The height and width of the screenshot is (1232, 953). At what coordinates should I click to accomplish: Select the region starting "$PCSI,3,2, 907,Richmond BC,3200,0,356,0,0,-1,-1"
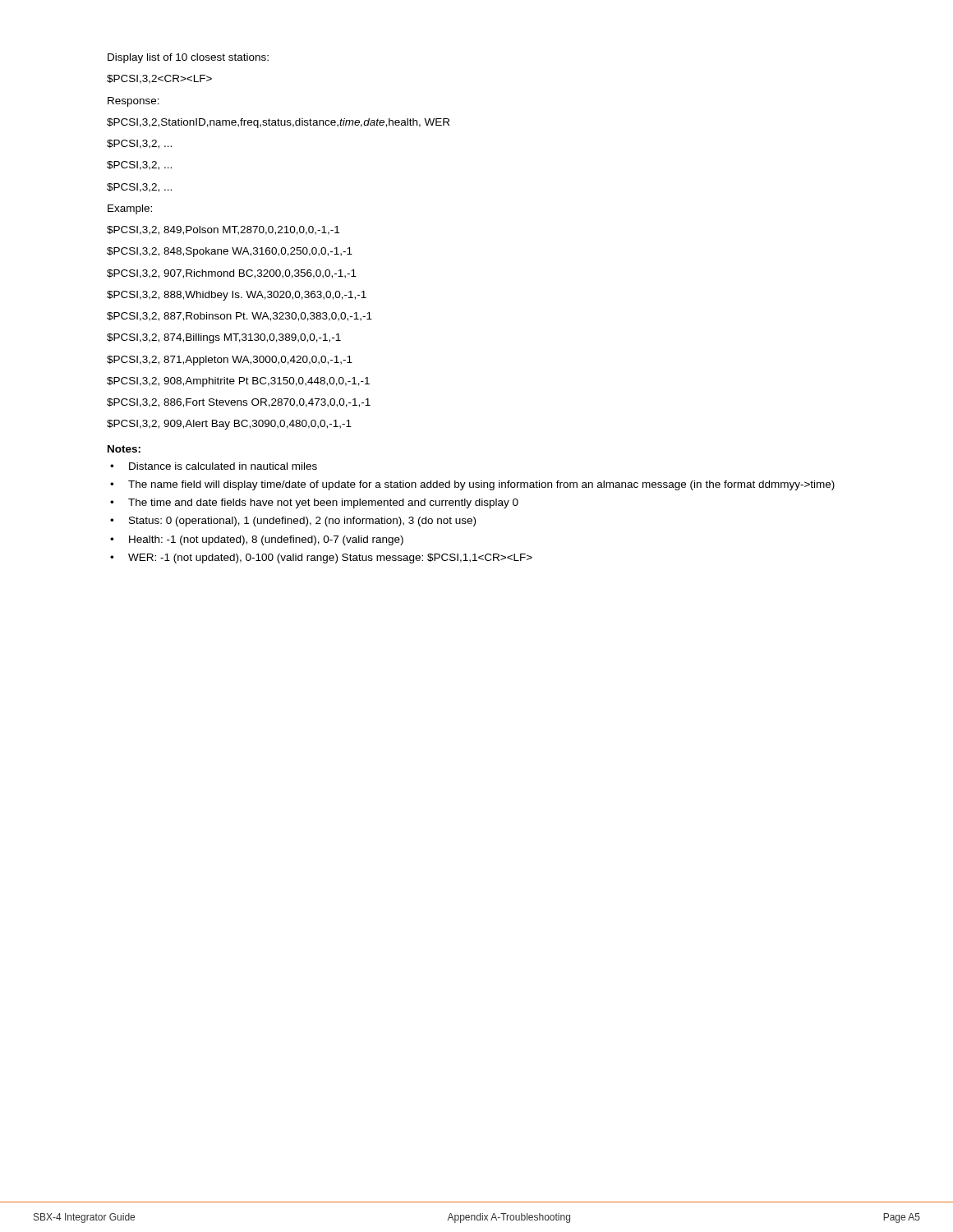[x=232, y=273]
